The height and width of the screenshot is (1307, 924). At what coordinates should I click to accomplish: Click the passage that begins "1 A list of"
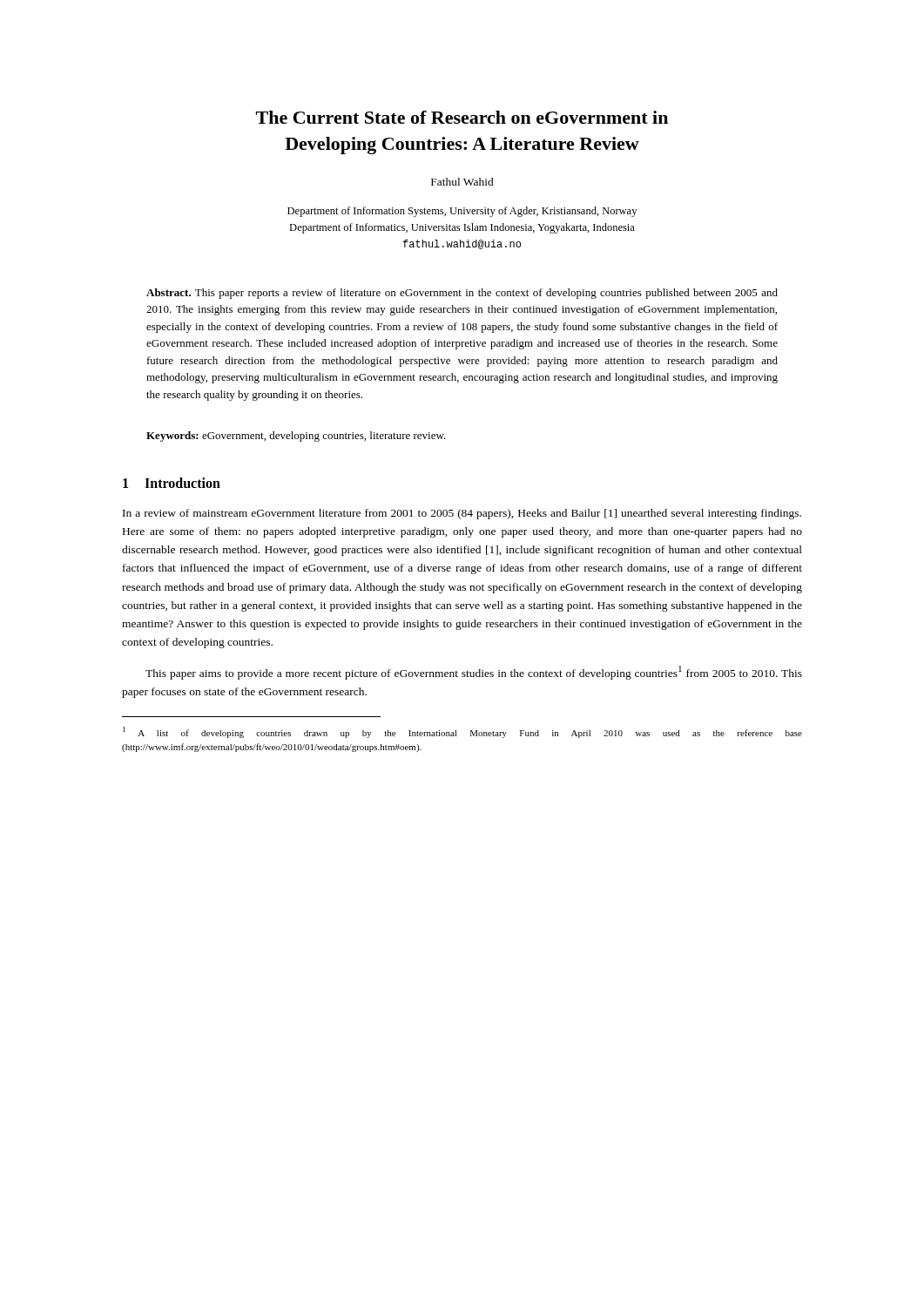(462, 738)
